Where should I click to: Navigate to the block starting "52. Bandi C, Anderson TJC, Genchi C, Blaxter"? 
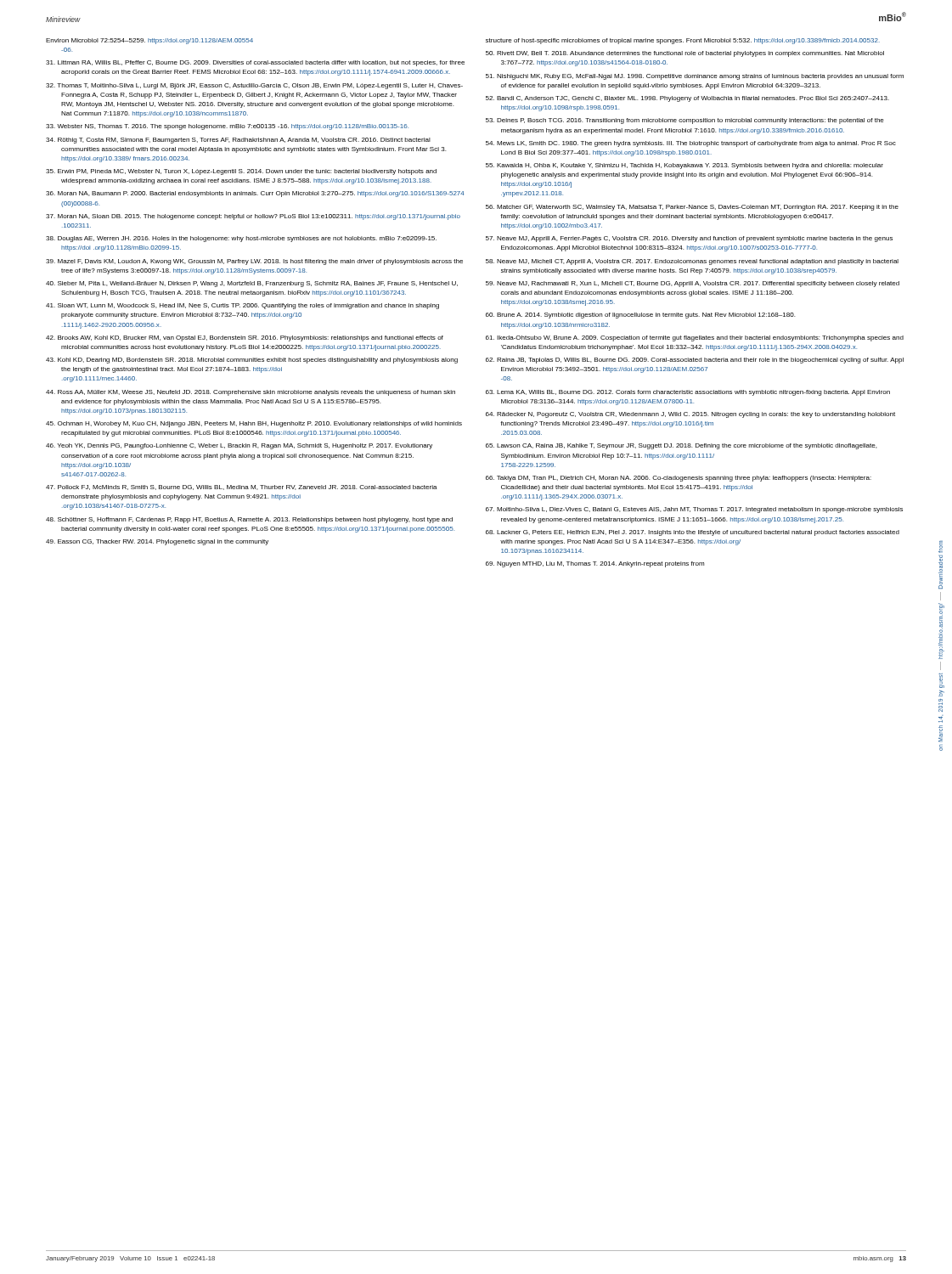687,103
